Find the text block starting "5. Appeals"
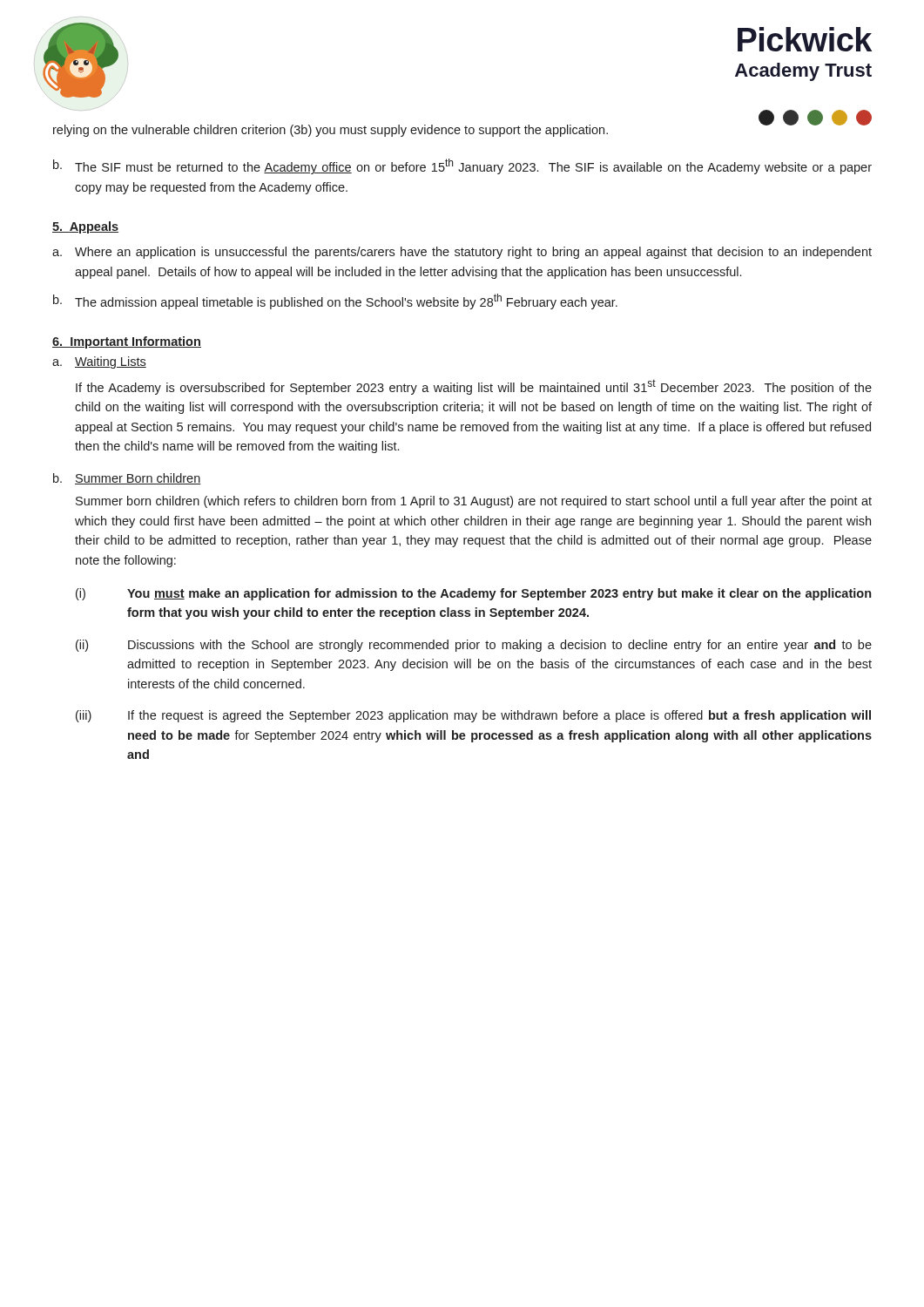The width and height of the screenshot is (924, 1307). tap(85, 227)
